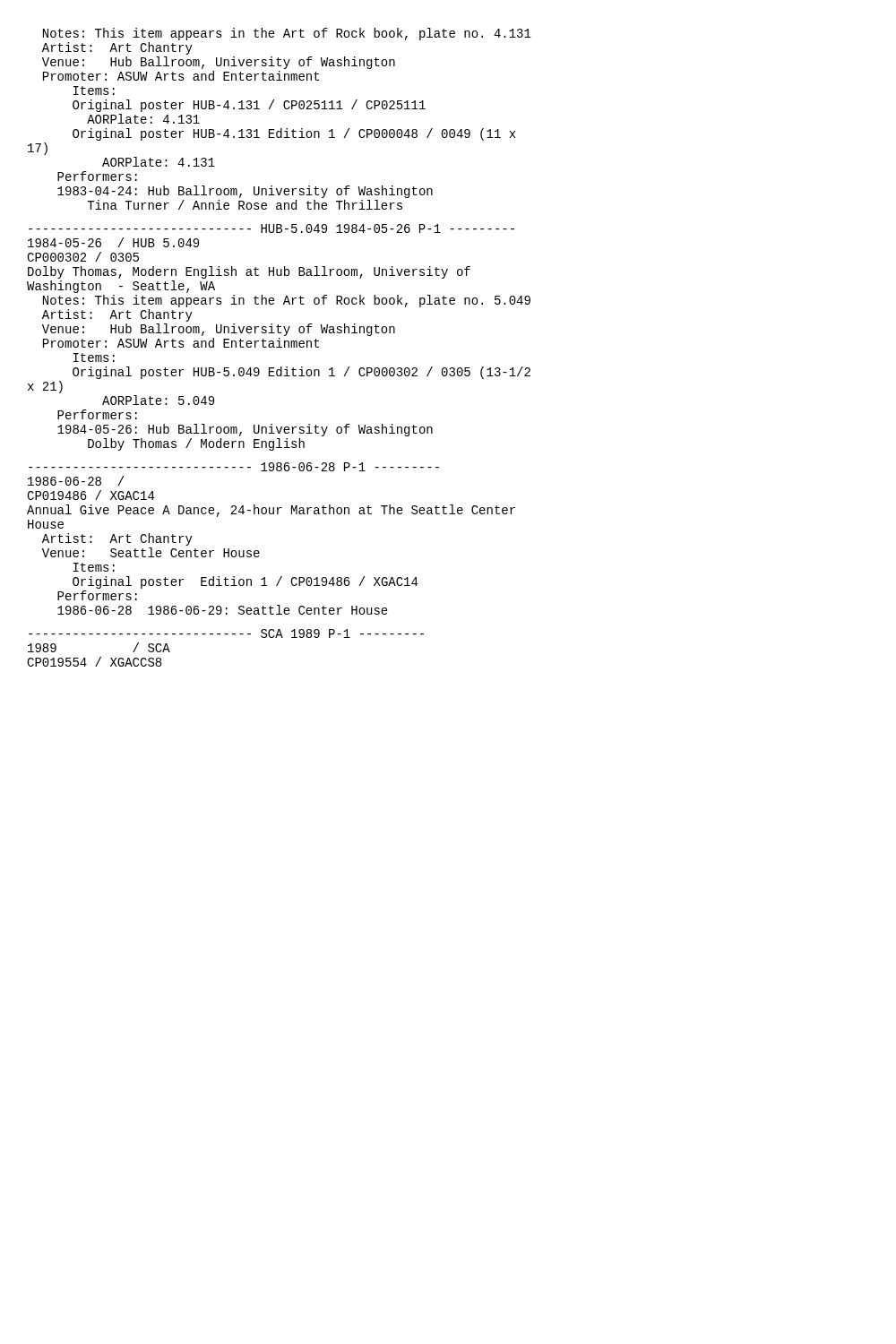Navigate to the block starting "Notes: This item appears in the Art of"
Viewport: 896px width, 1344px height.
[x=448, y=120]
